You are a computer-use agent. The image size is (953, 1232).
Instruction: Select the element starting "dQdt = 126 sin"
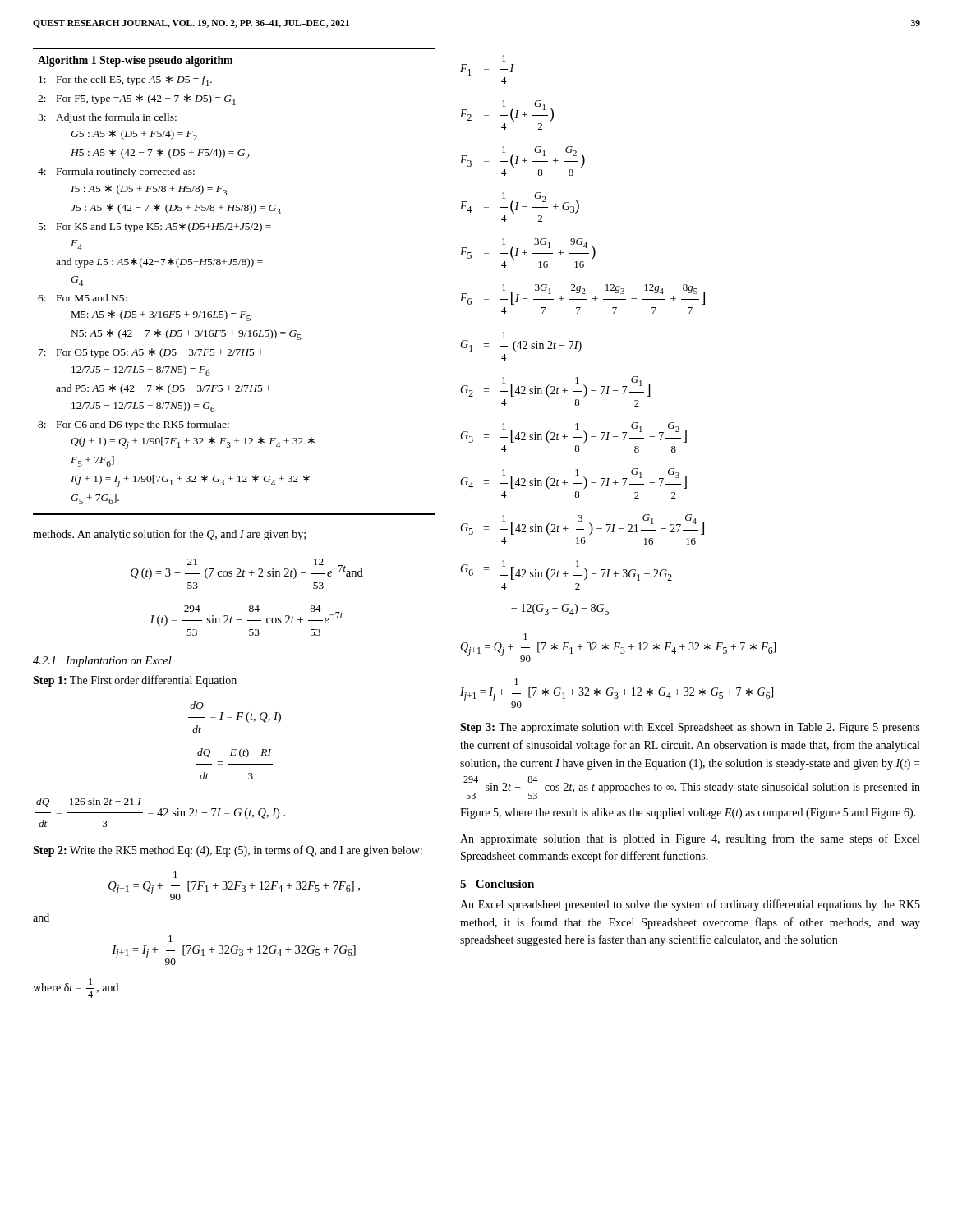pos(160,813)
